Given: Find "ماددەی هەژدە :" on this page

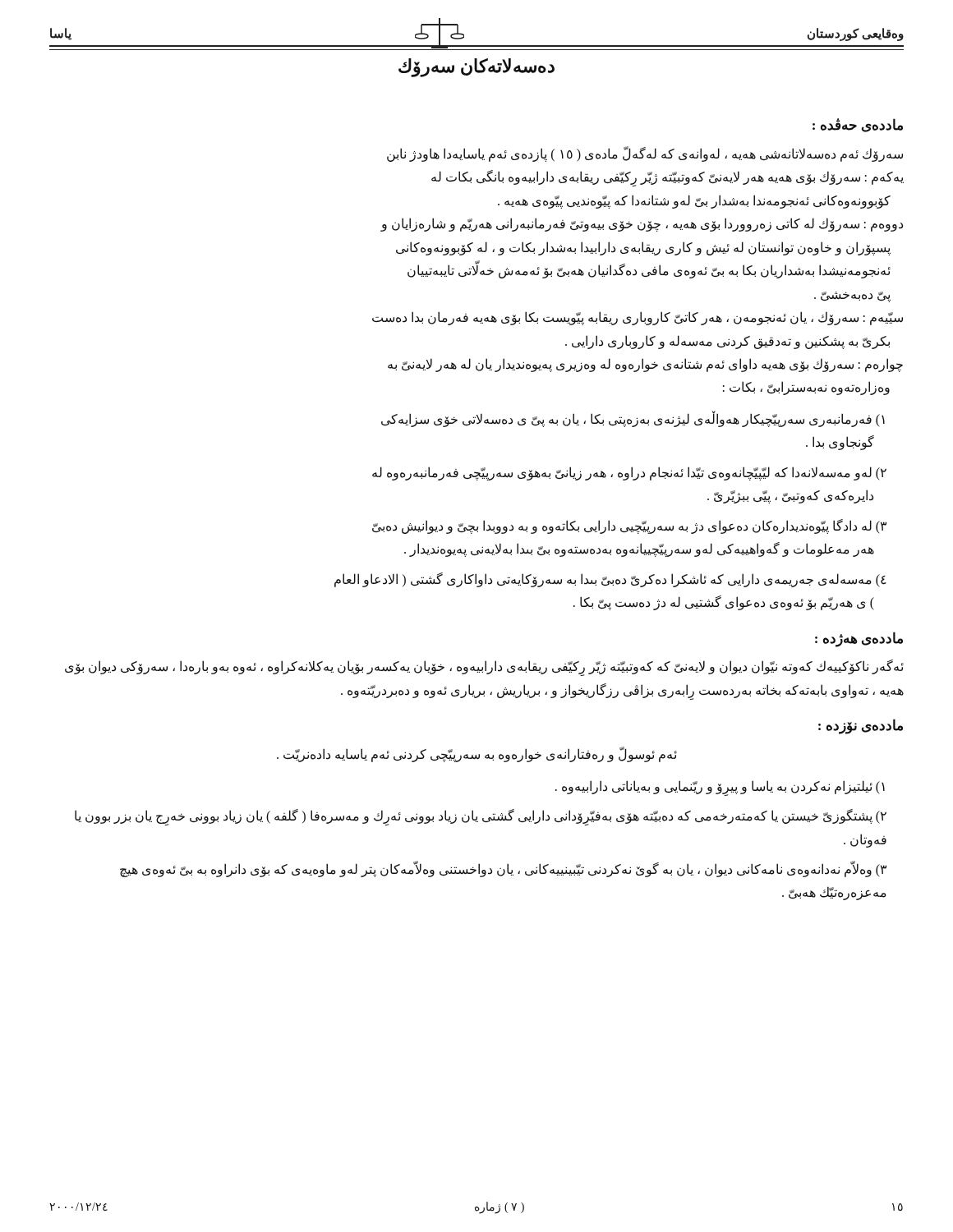Looking at the screenshot, I should click(859, 638).
